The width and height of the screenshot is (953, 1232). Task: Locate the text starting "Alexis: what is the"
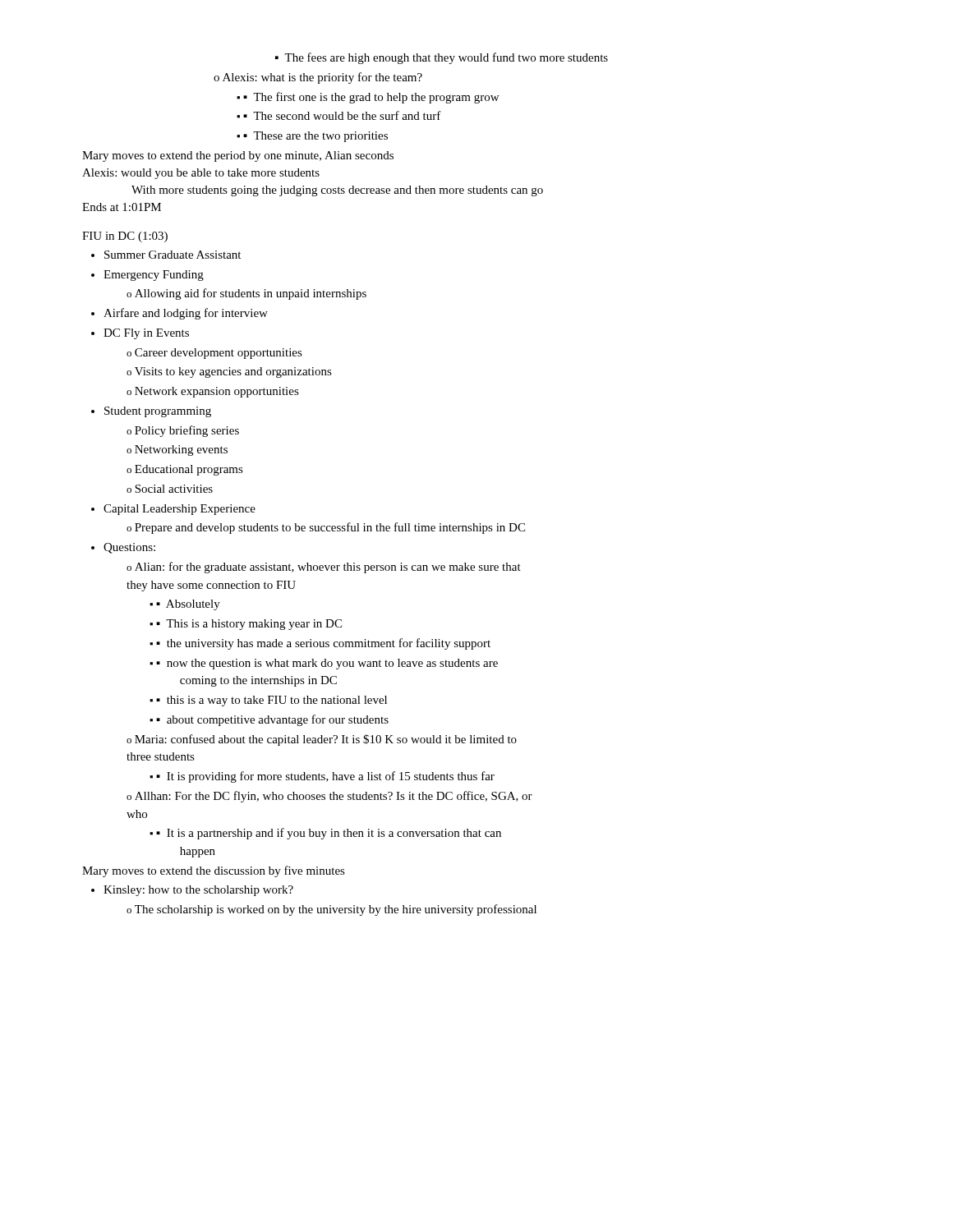(318, 78)
